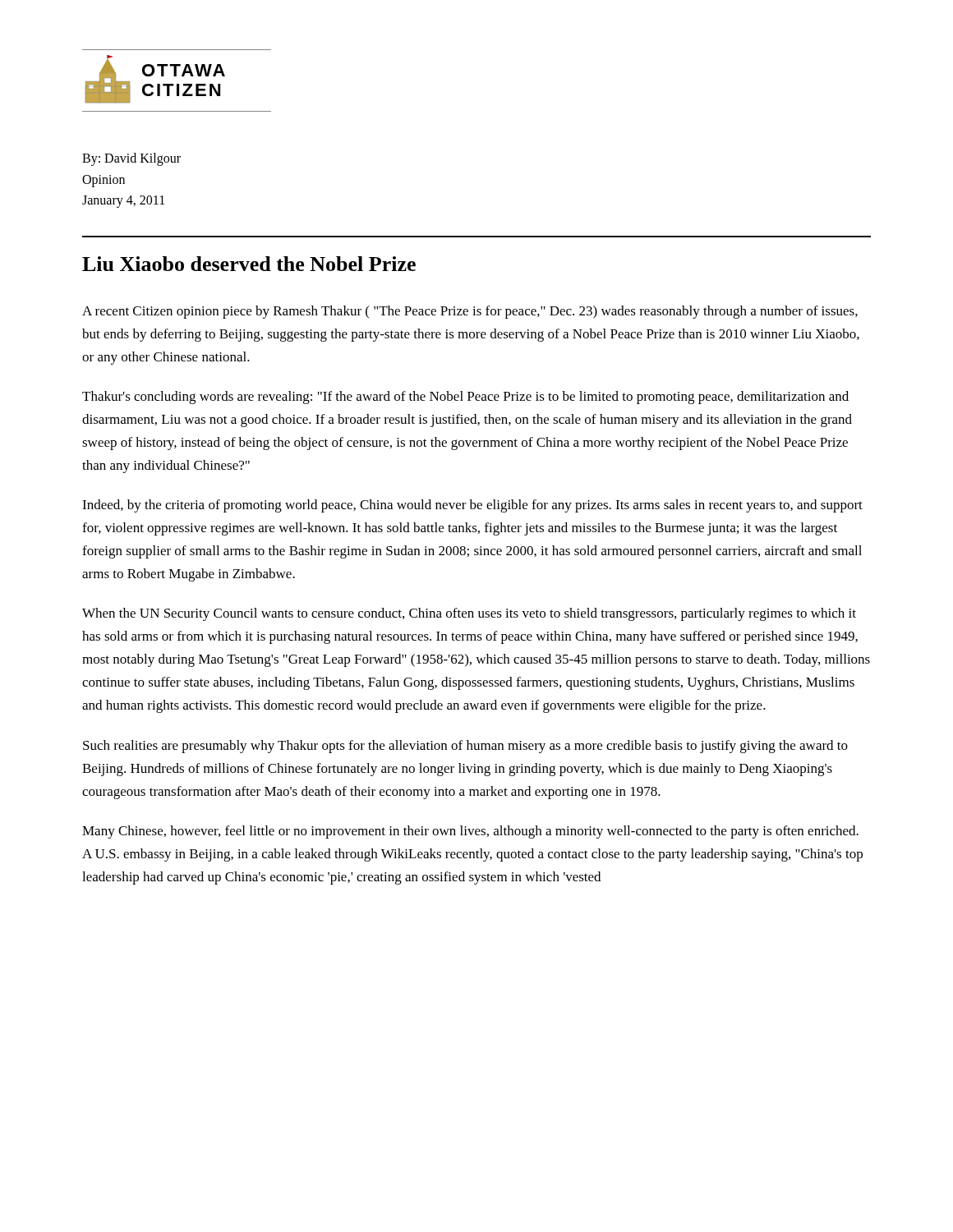
Task: Click on the logo
Action: (177, 90)
